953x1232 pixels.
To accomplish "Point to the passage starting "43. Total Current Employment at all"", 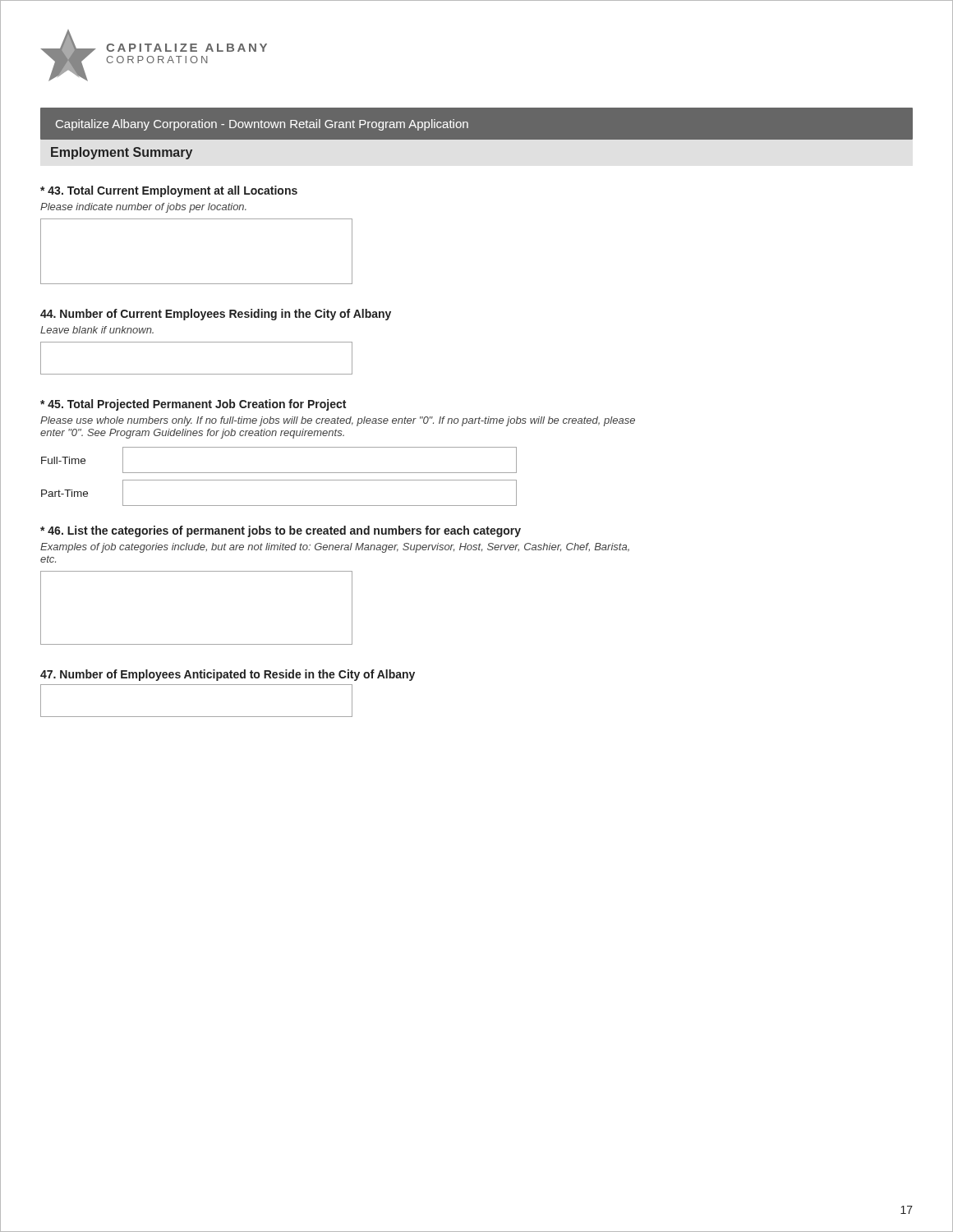I will pyautogui.click(x=169, y=191).
